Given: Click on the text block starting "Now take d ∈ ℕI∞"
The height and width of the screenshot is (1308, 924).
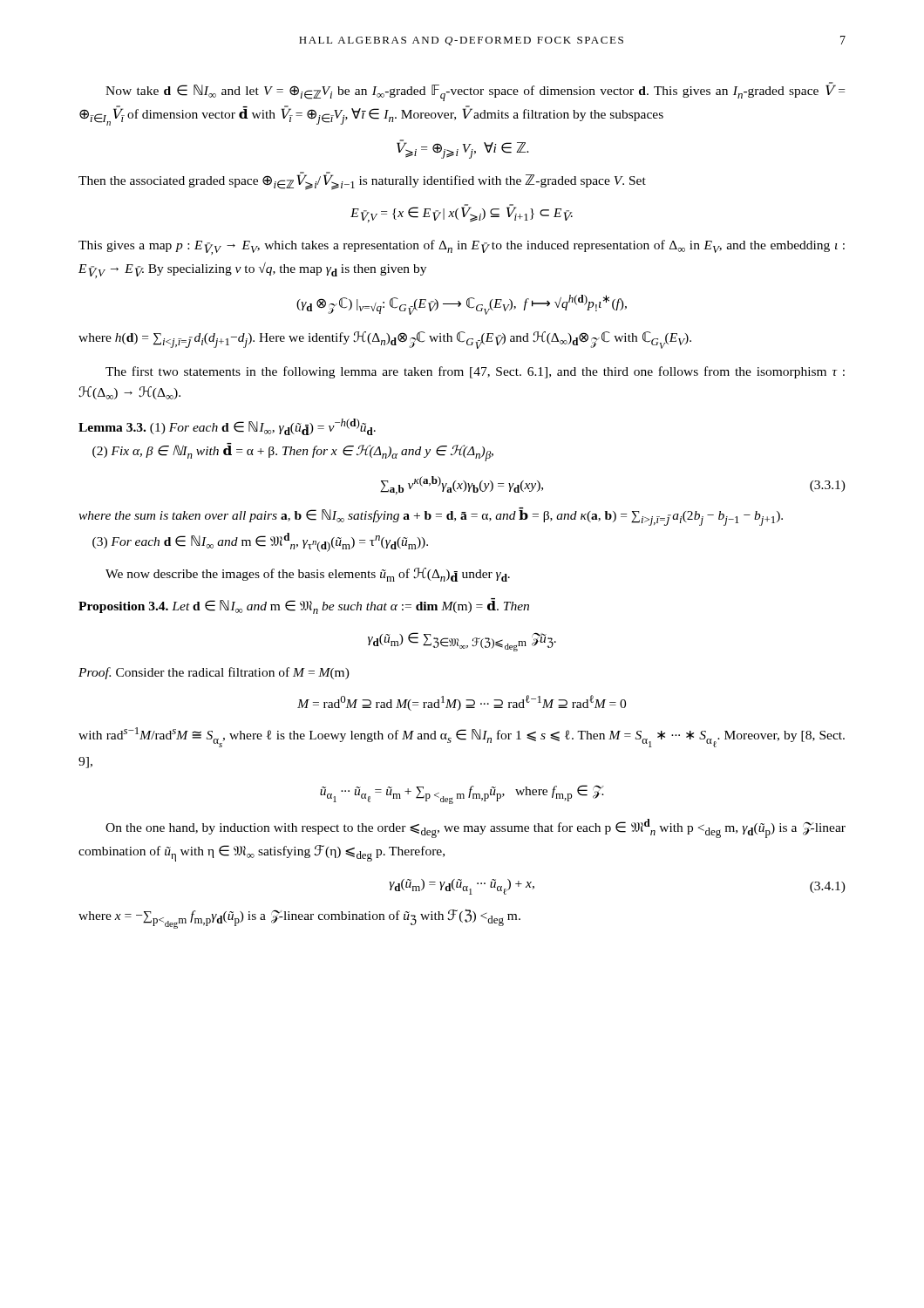Looking at the screenshot, I should click(x=462, y=105).
